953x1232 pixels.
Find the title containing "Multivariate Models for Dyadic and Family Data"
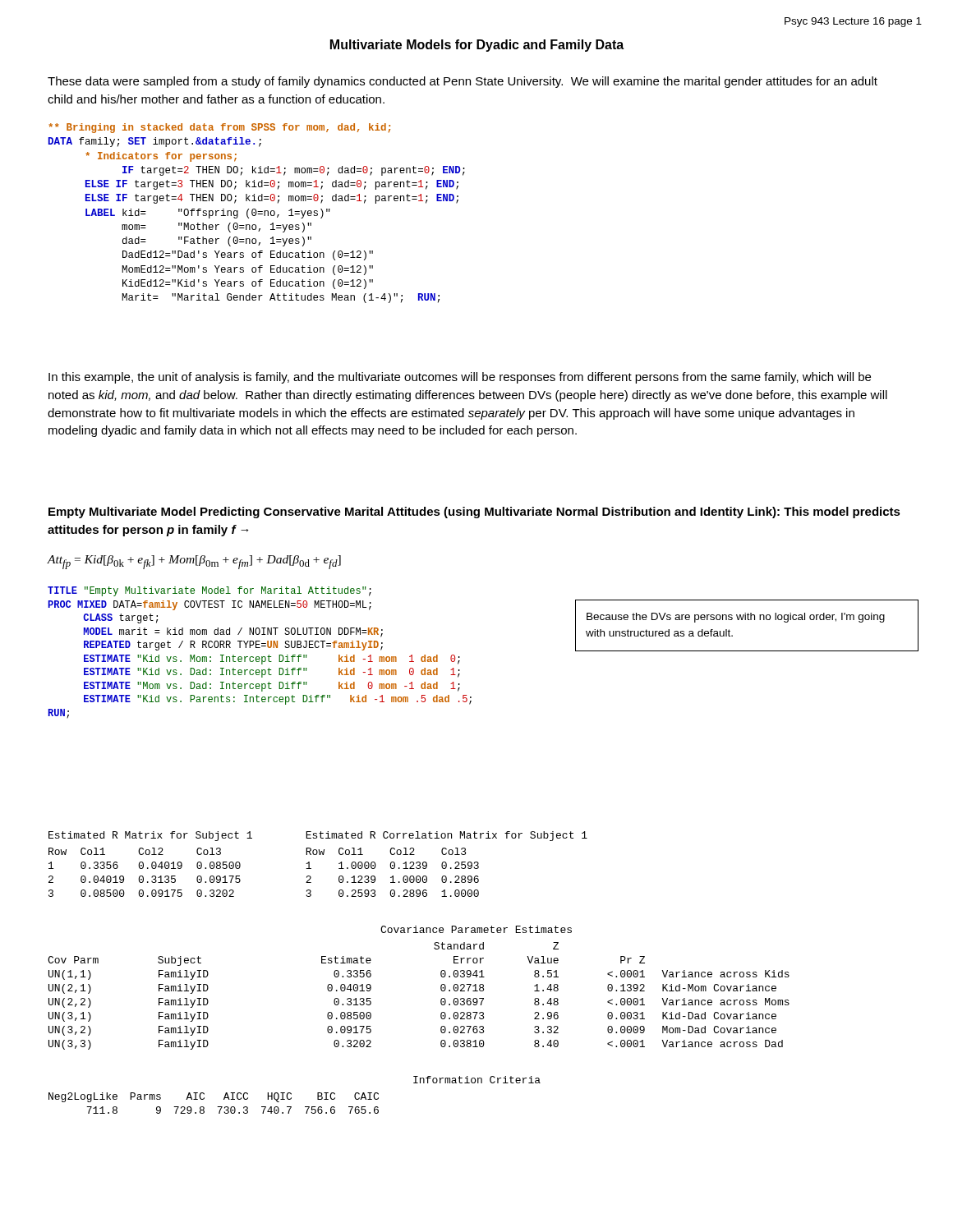click(476, 45)
